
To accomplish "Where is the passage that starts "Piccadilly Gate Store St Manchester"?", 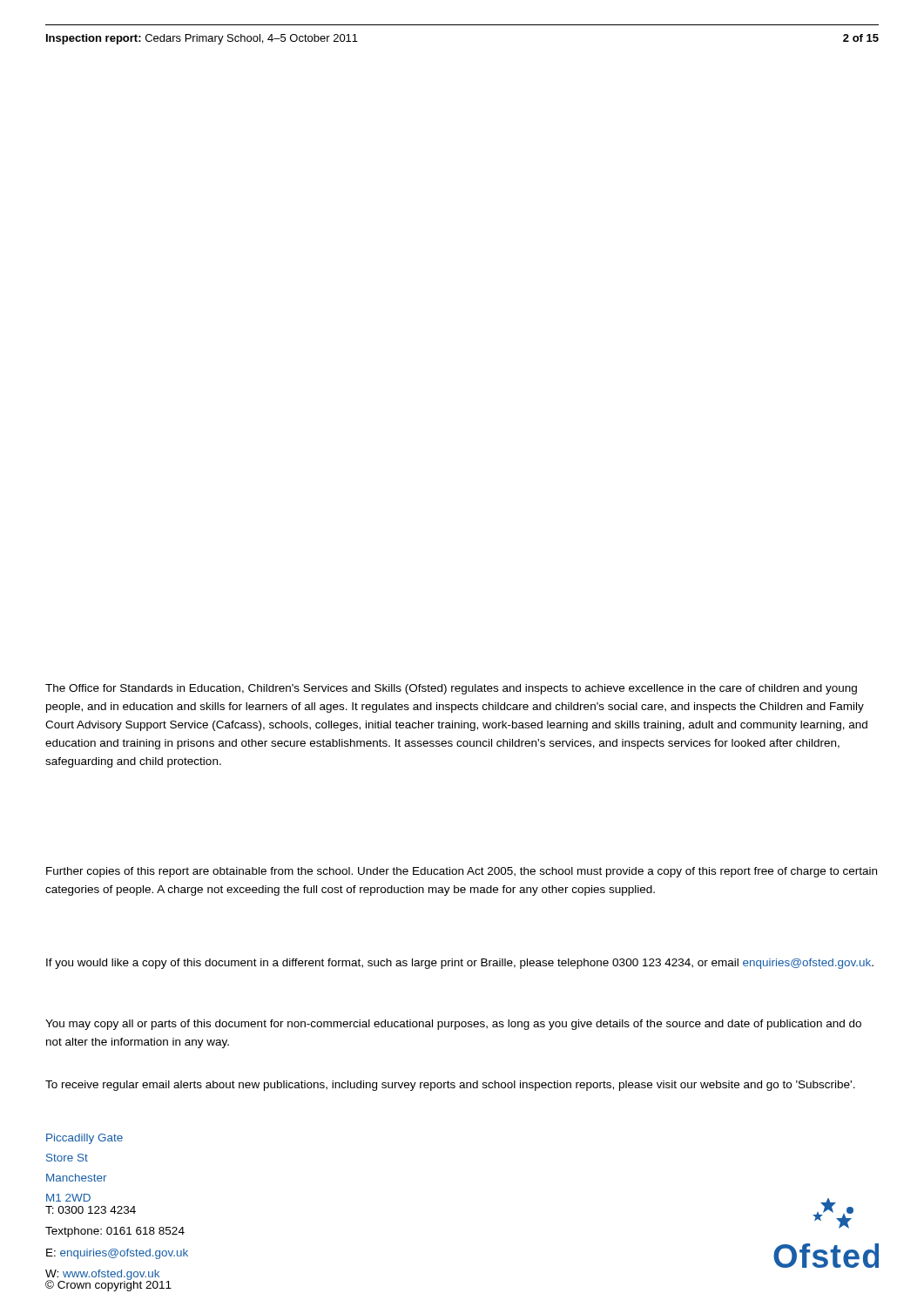I will pos(84,1167).
